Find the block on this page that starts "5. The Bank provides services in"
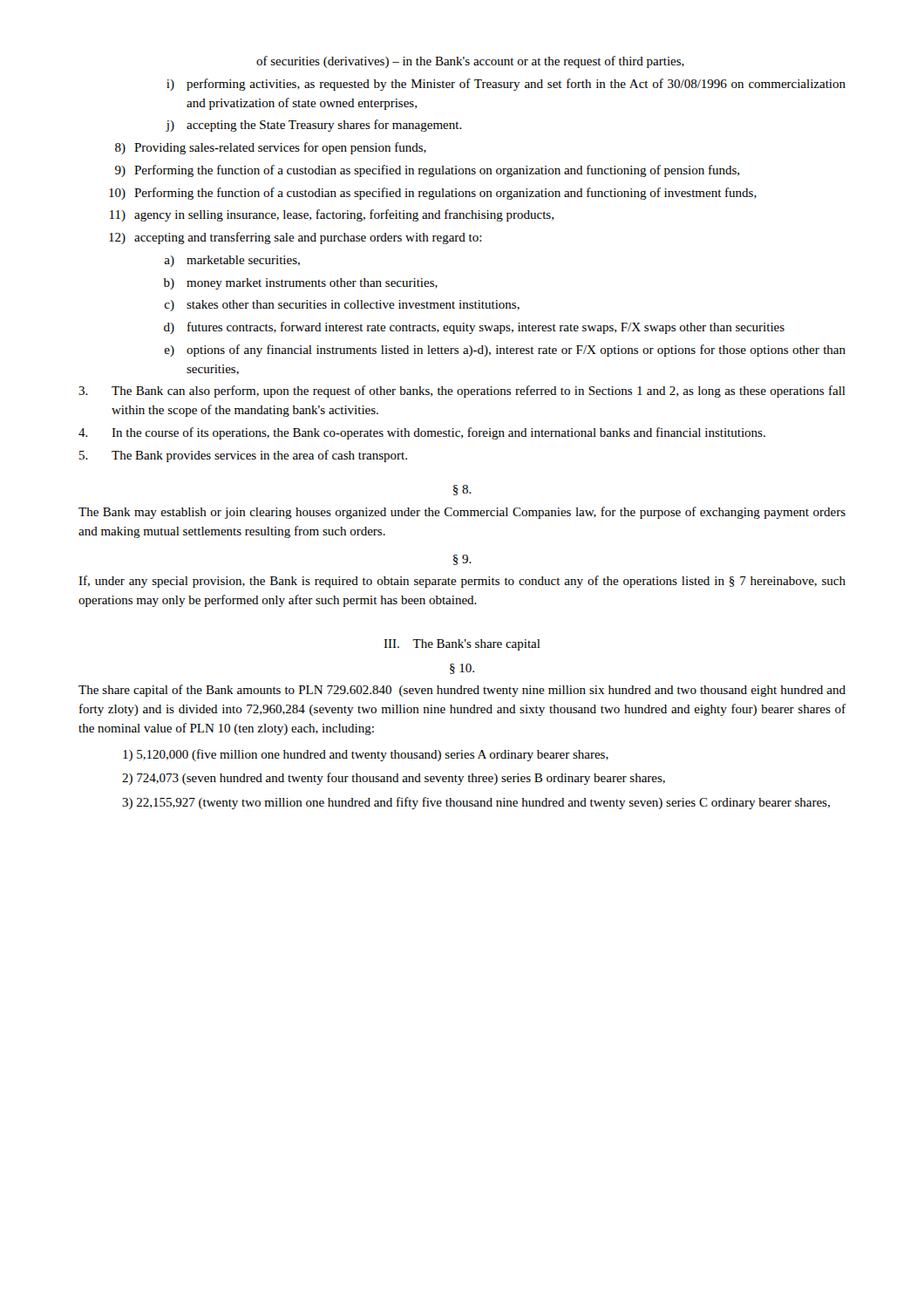The image size is (924, 1308). click(243, 456)
